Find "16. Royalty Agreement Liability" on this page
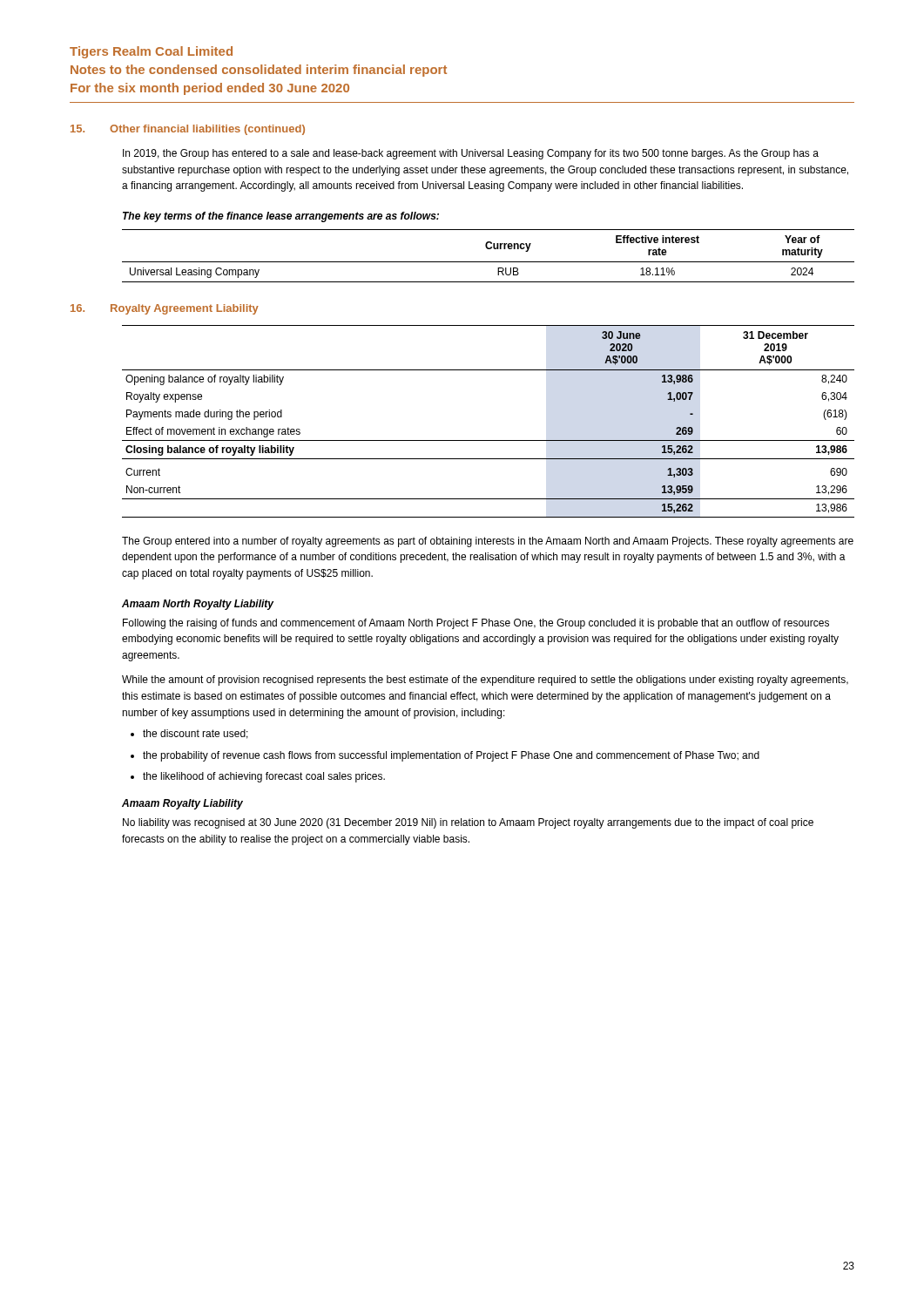Viewport: 924px width, 1307px height. (x=164, y=308)
